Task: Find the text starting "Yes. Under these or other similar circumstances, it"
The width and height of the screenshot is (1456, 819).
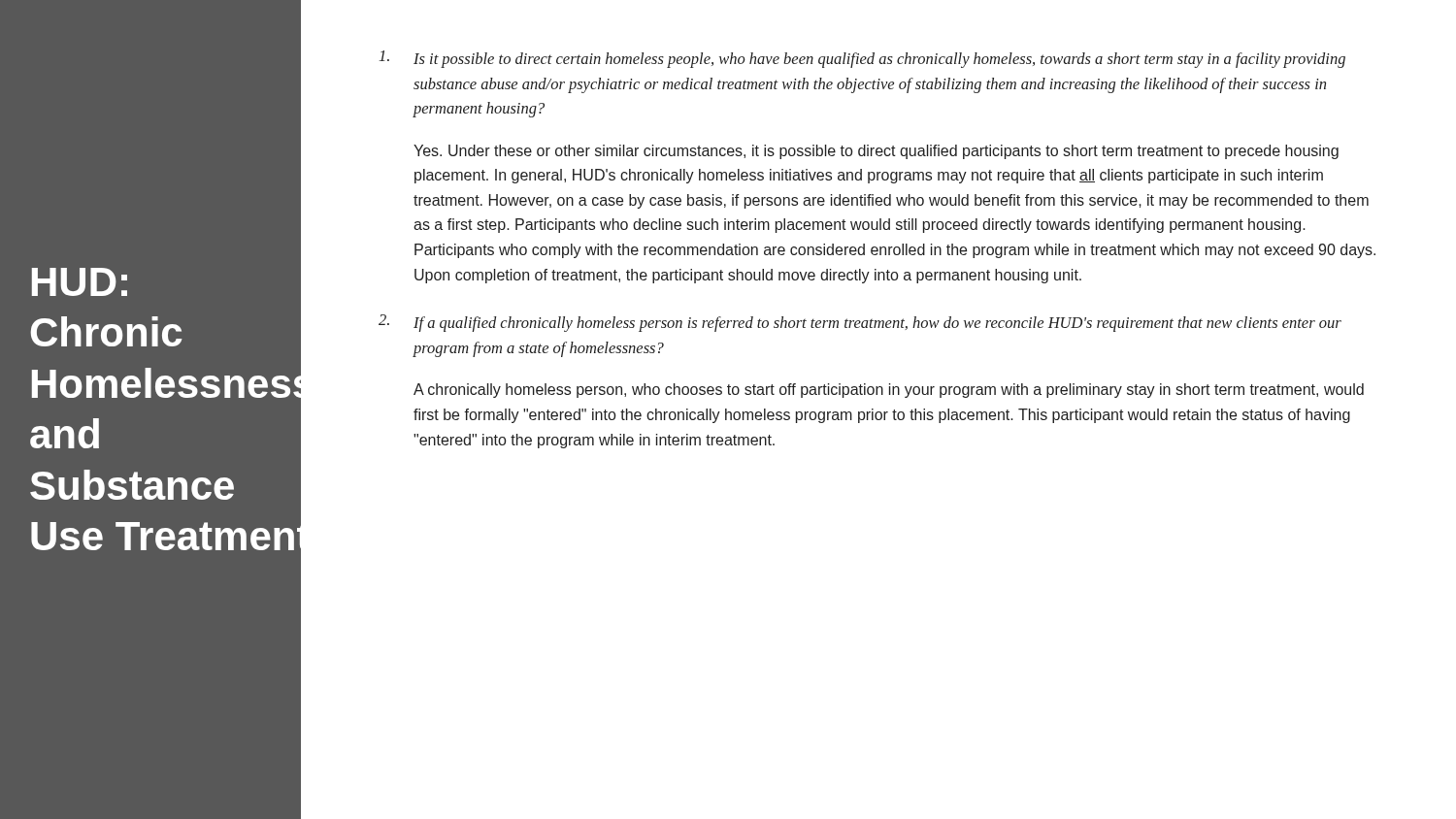Action: [x=895, y=213]
